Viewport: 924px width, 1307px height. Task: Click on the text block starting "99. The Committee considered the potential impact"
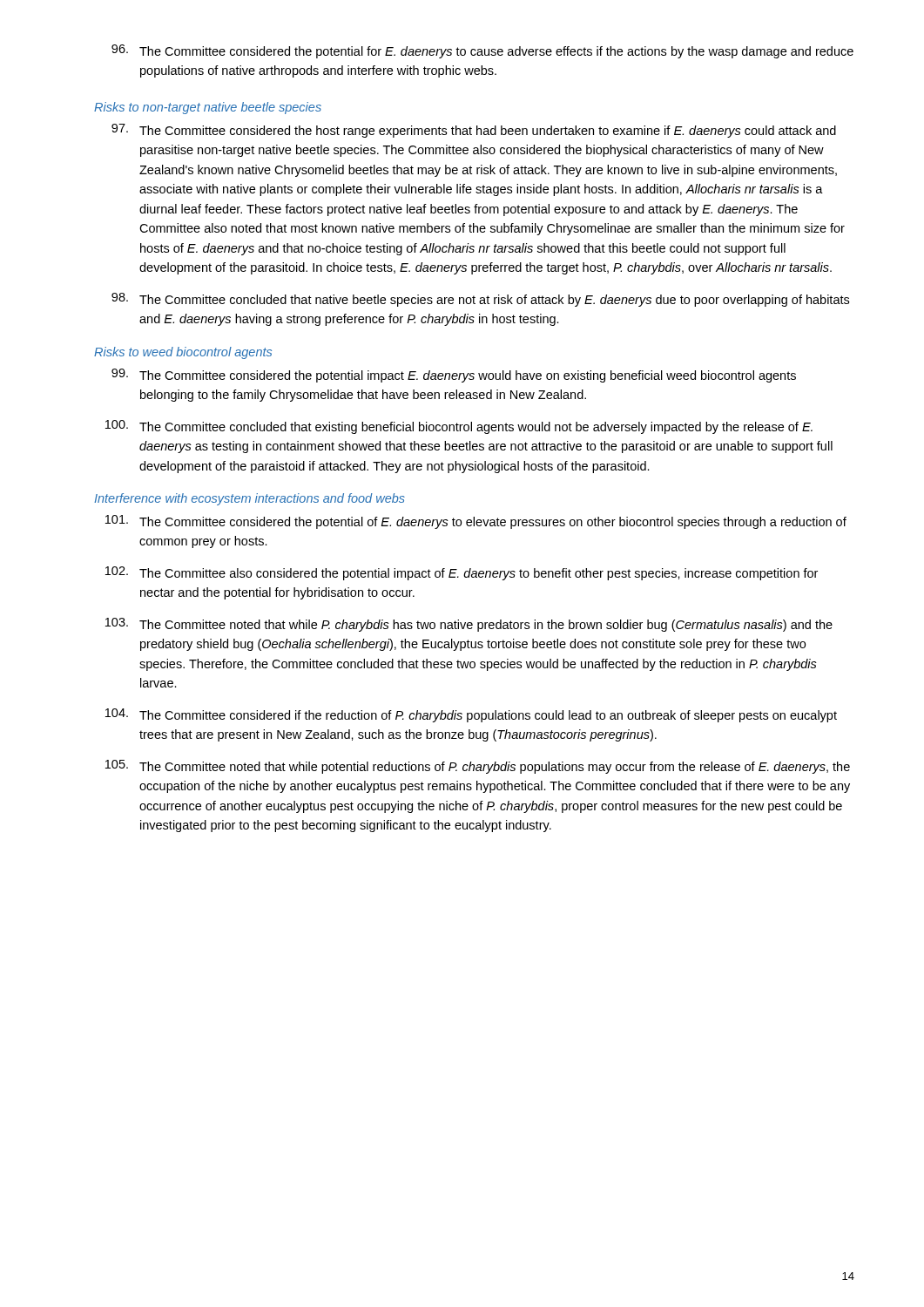point(474,385)
